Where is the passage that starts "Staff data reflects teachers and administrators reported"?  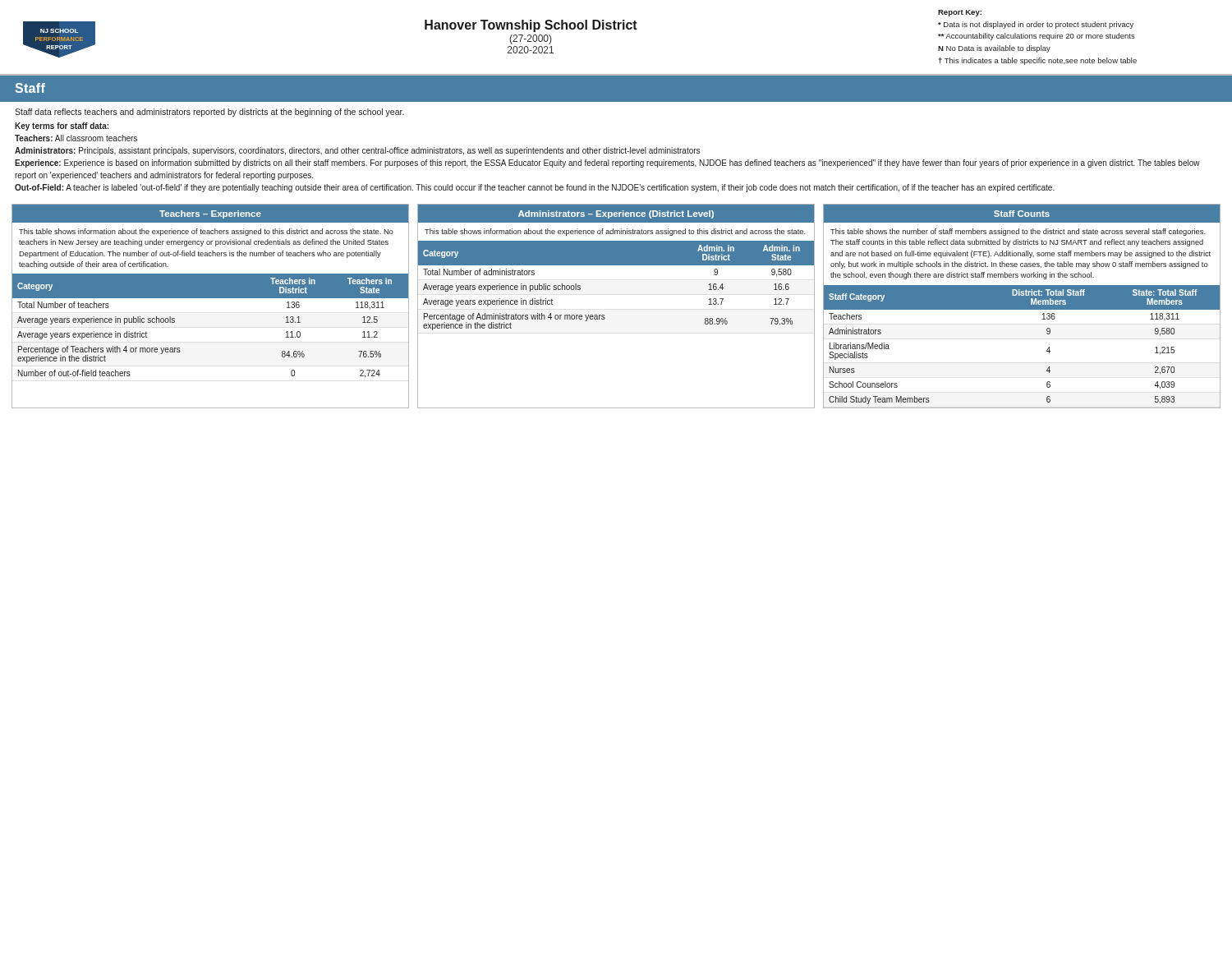[x=210, y=111]
